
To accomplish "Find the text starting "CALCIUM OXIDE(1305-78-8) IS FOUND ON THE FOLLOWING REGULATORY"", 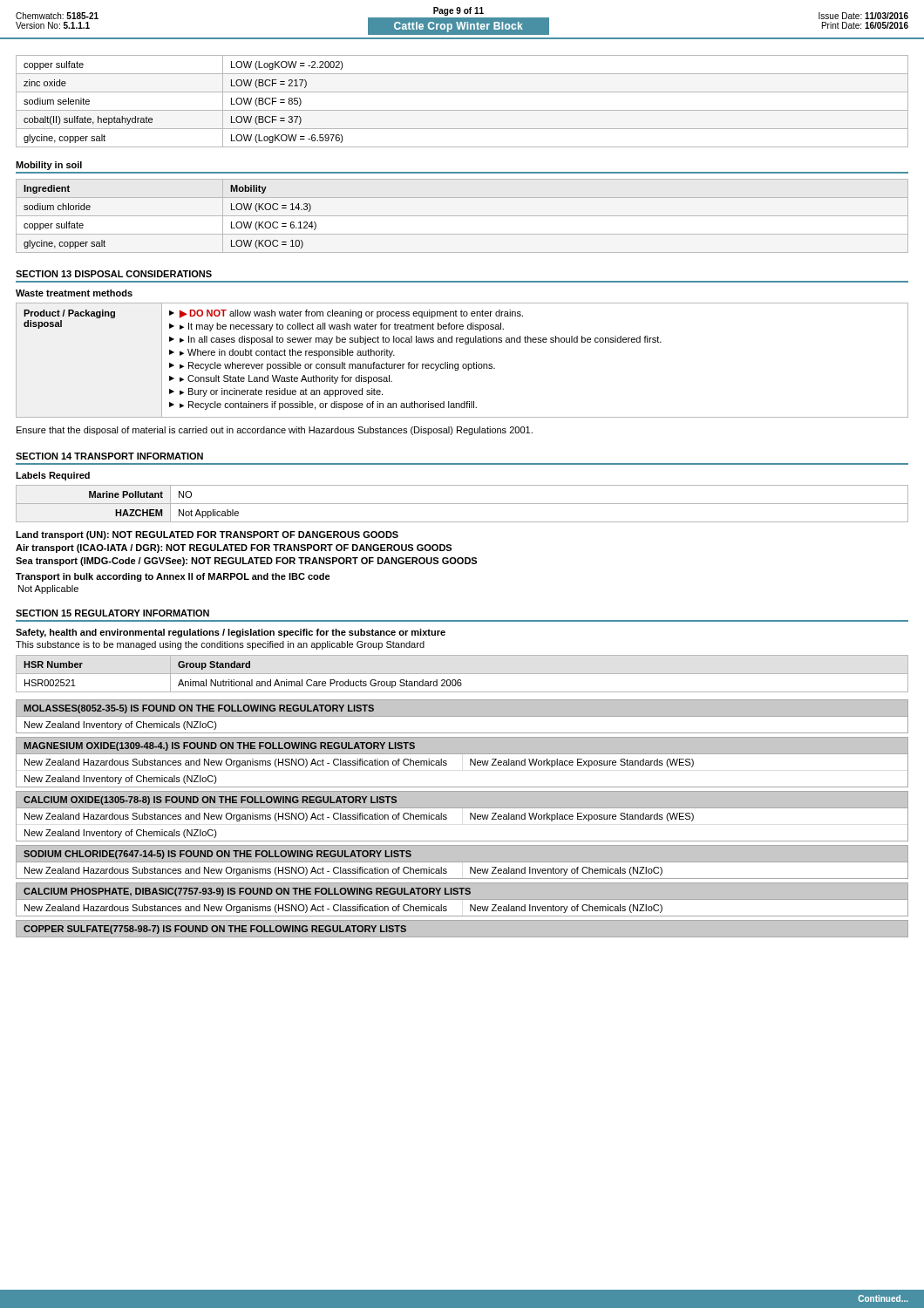I will coord(462,816).
